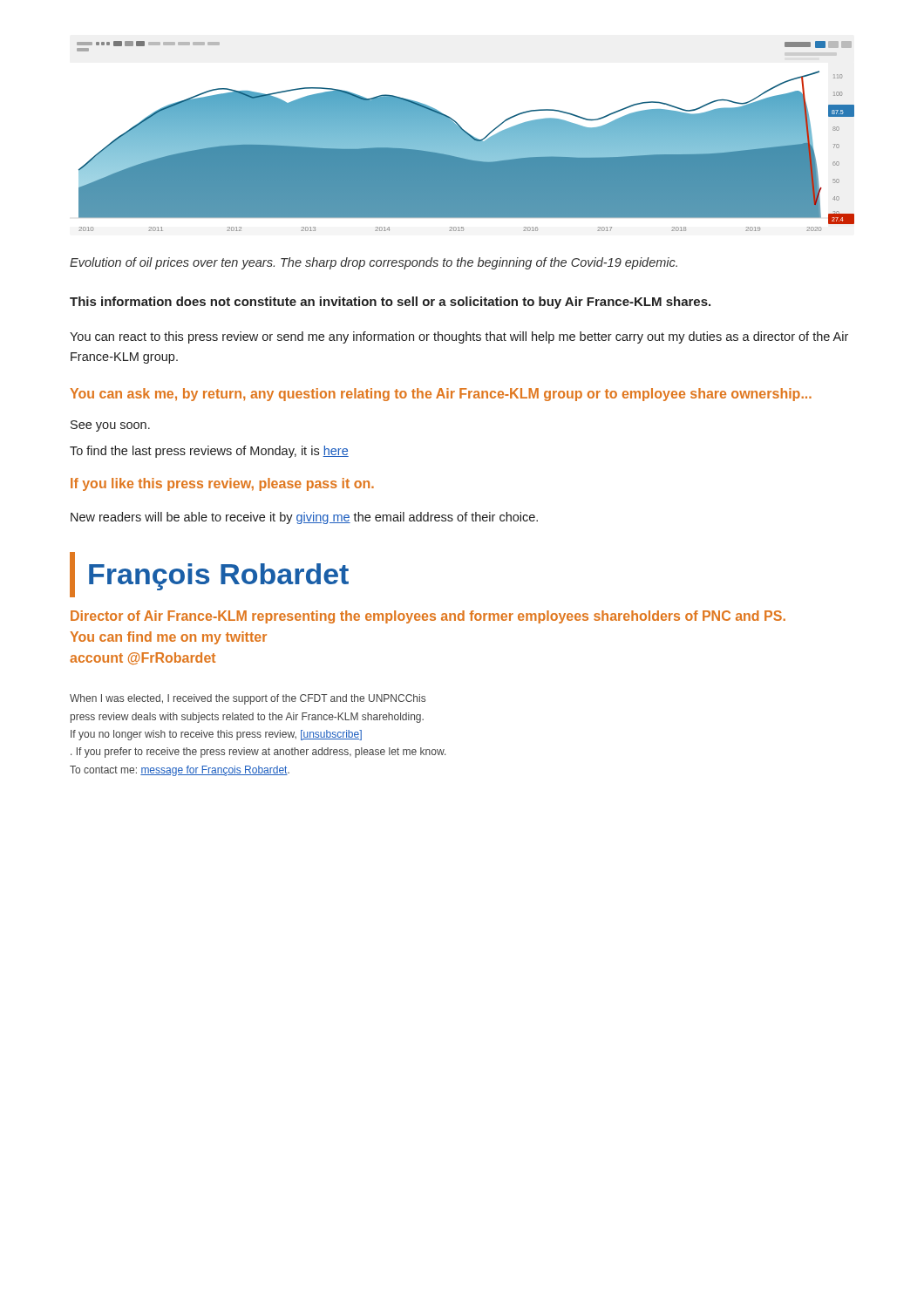Locate the block of text that opens with "New readers will"
The height and width of the screenshot is (1308, 924).
pyautogui.click(x=304, y=517)
